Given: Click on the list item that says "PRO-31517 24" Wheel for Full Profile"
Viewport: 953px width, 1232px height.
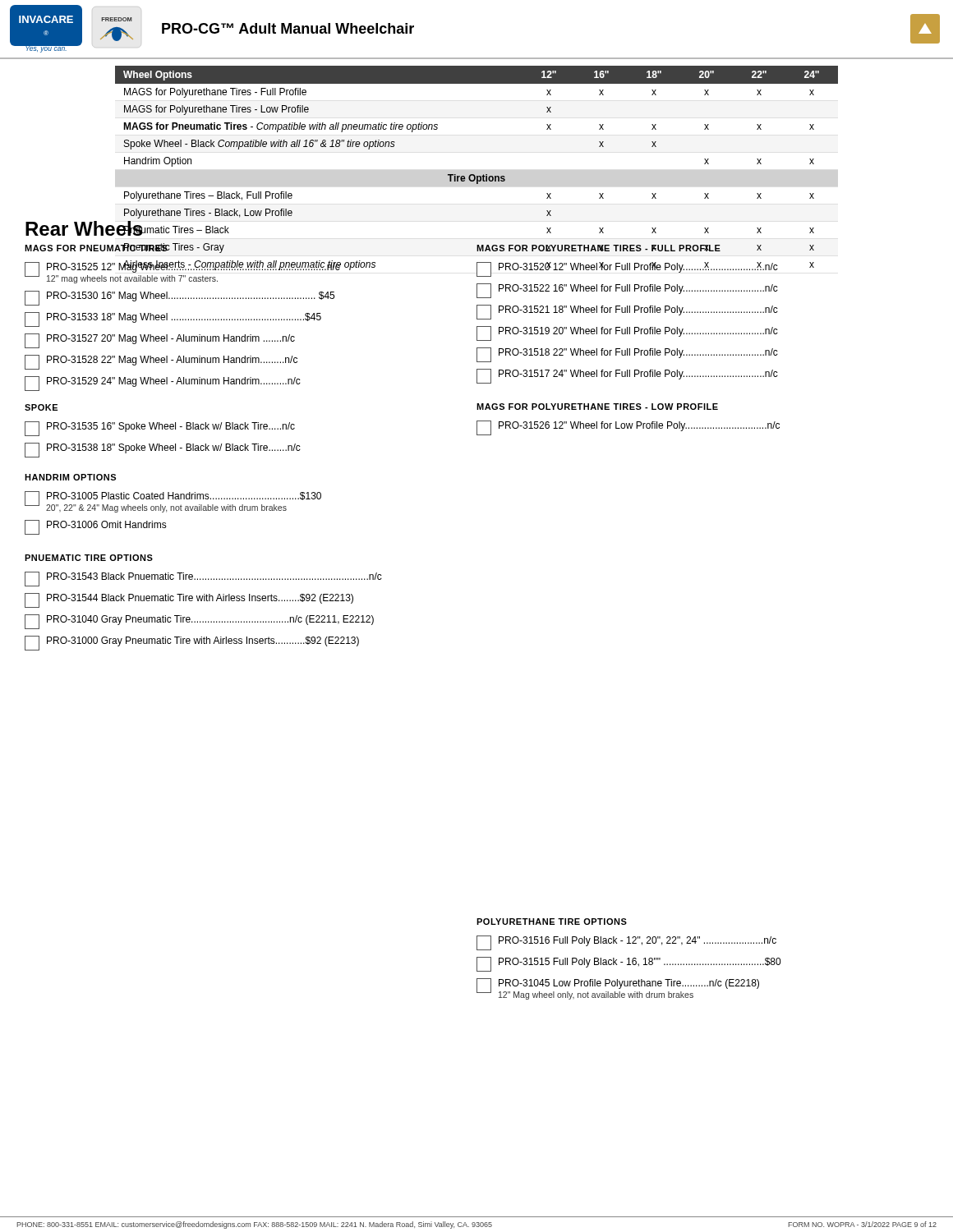Looking at the screenshot, I should pos(627,376).
